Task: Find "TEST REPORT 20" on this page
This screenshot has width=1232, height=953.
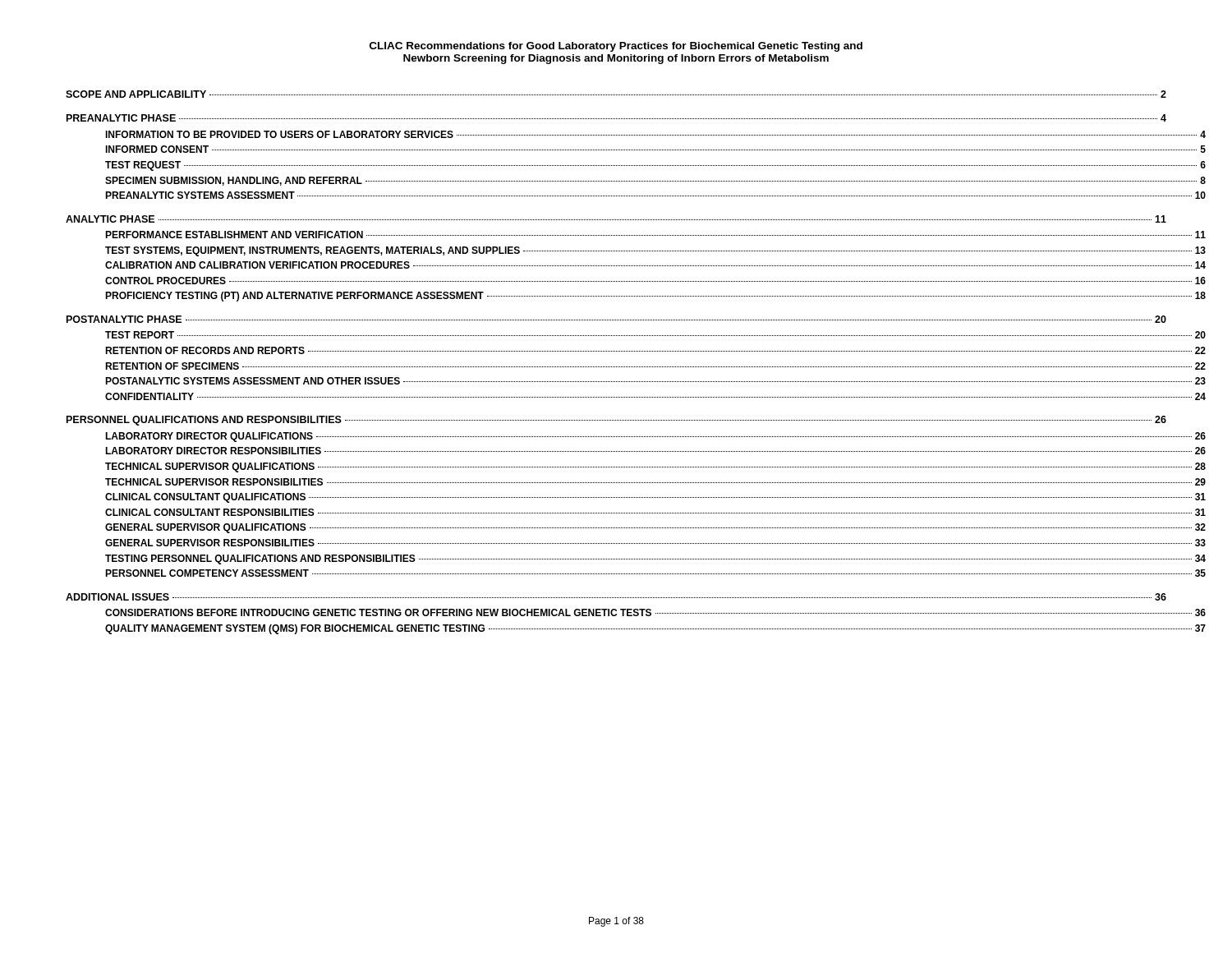Action: 655,336
